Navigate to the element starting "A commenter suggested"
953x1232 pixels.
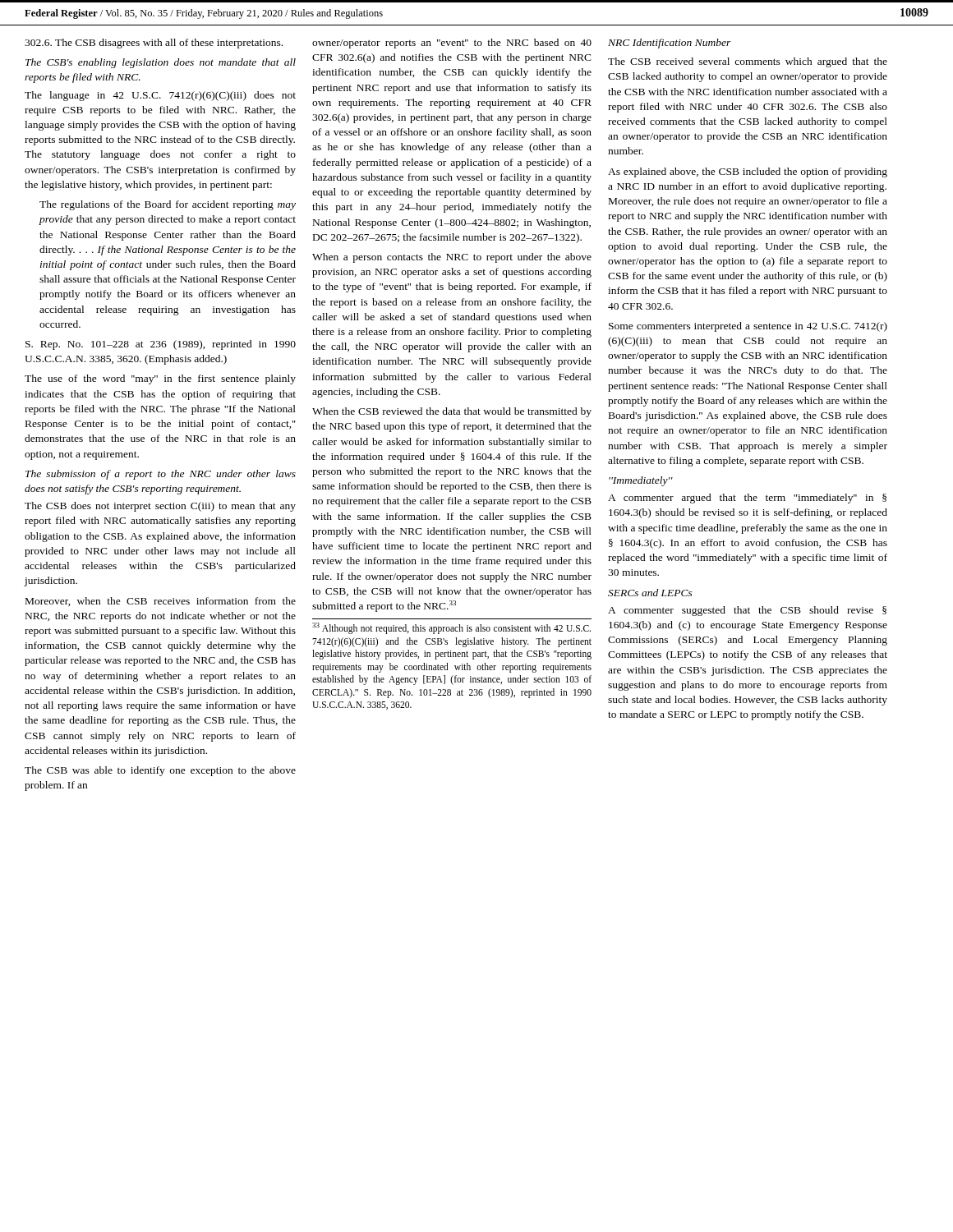point(748,663)
